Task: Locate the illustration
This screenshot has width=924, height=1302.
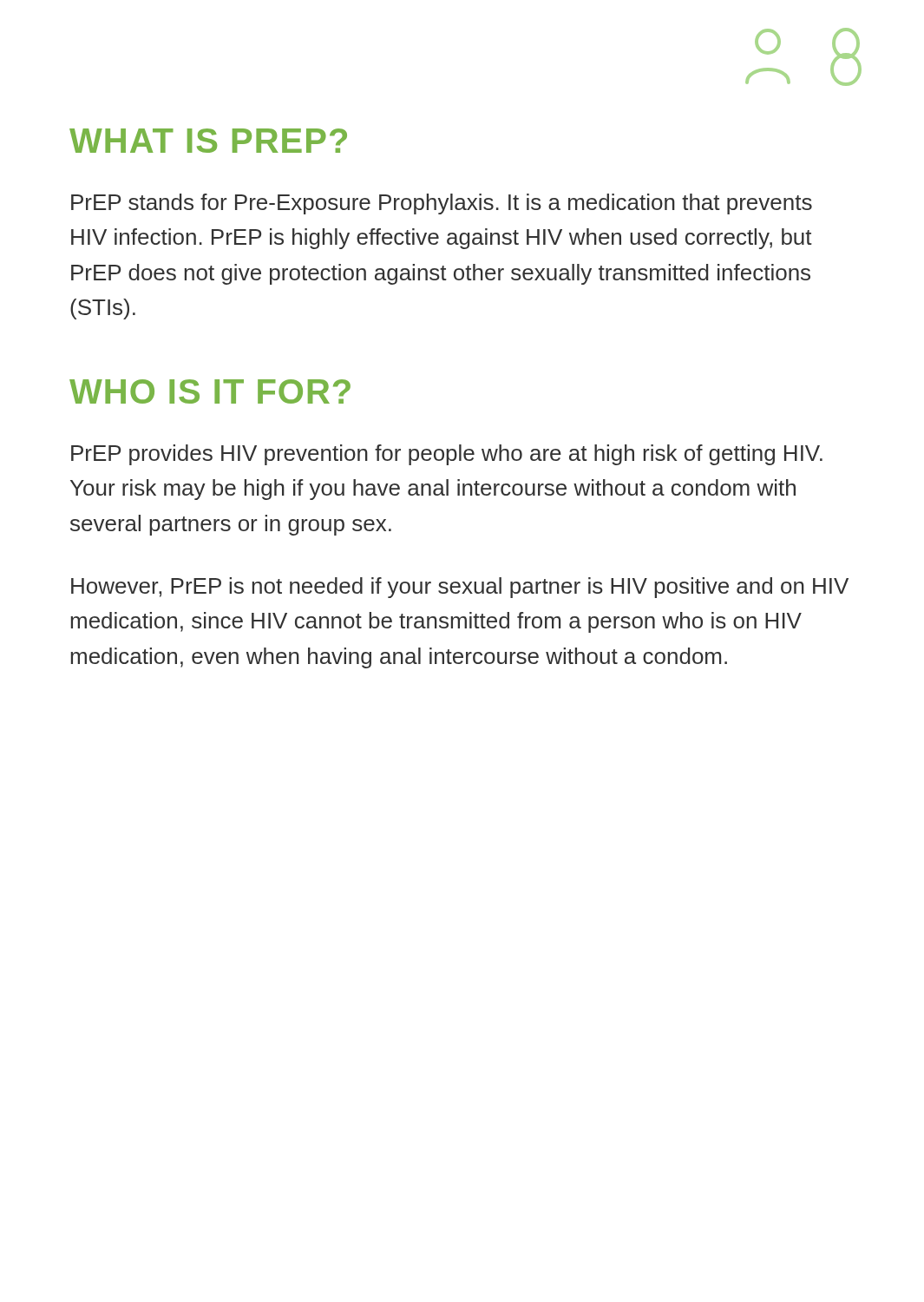Action: [x=807, y=56]
